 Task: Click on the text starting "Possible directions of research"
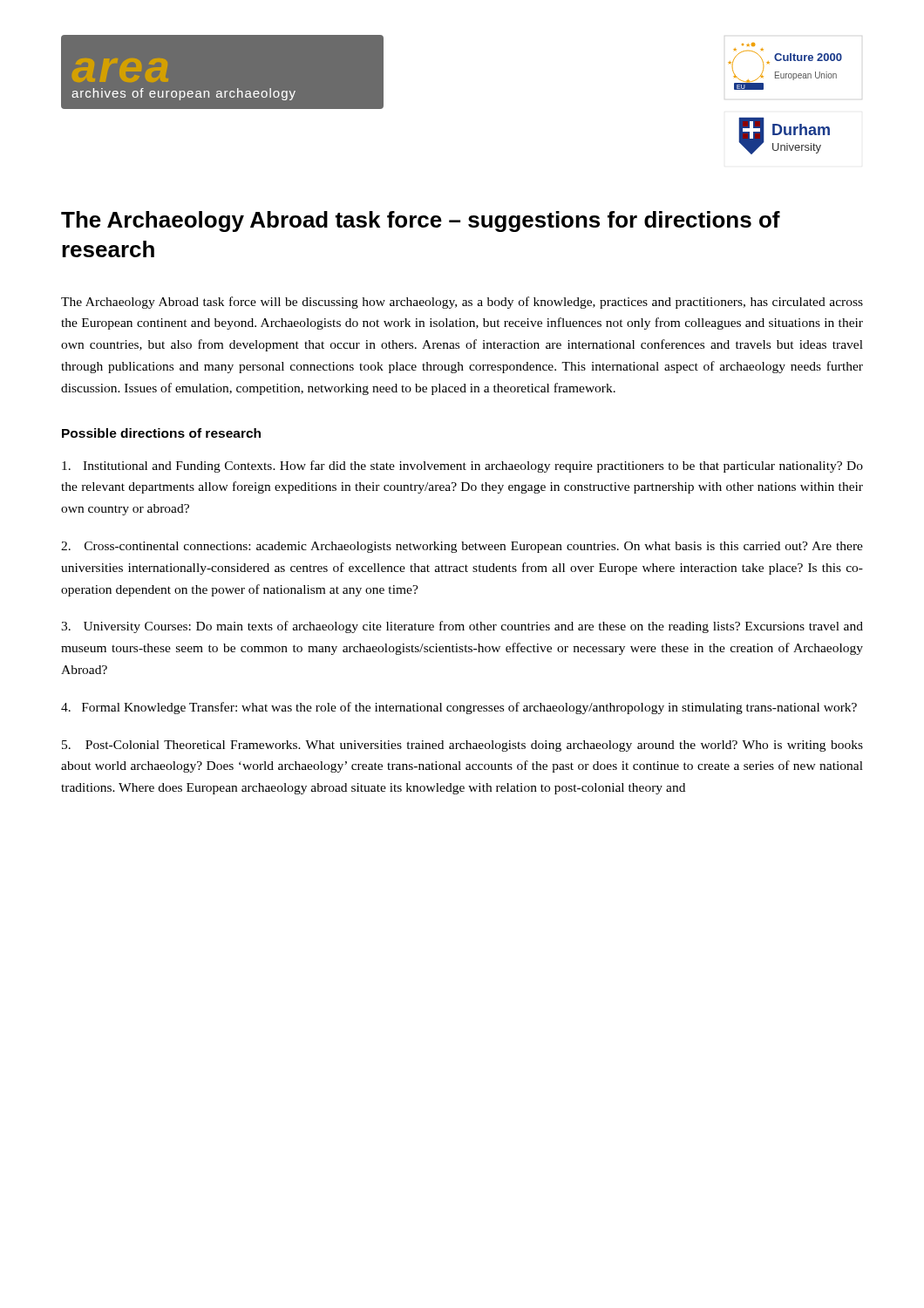[161, 433]
